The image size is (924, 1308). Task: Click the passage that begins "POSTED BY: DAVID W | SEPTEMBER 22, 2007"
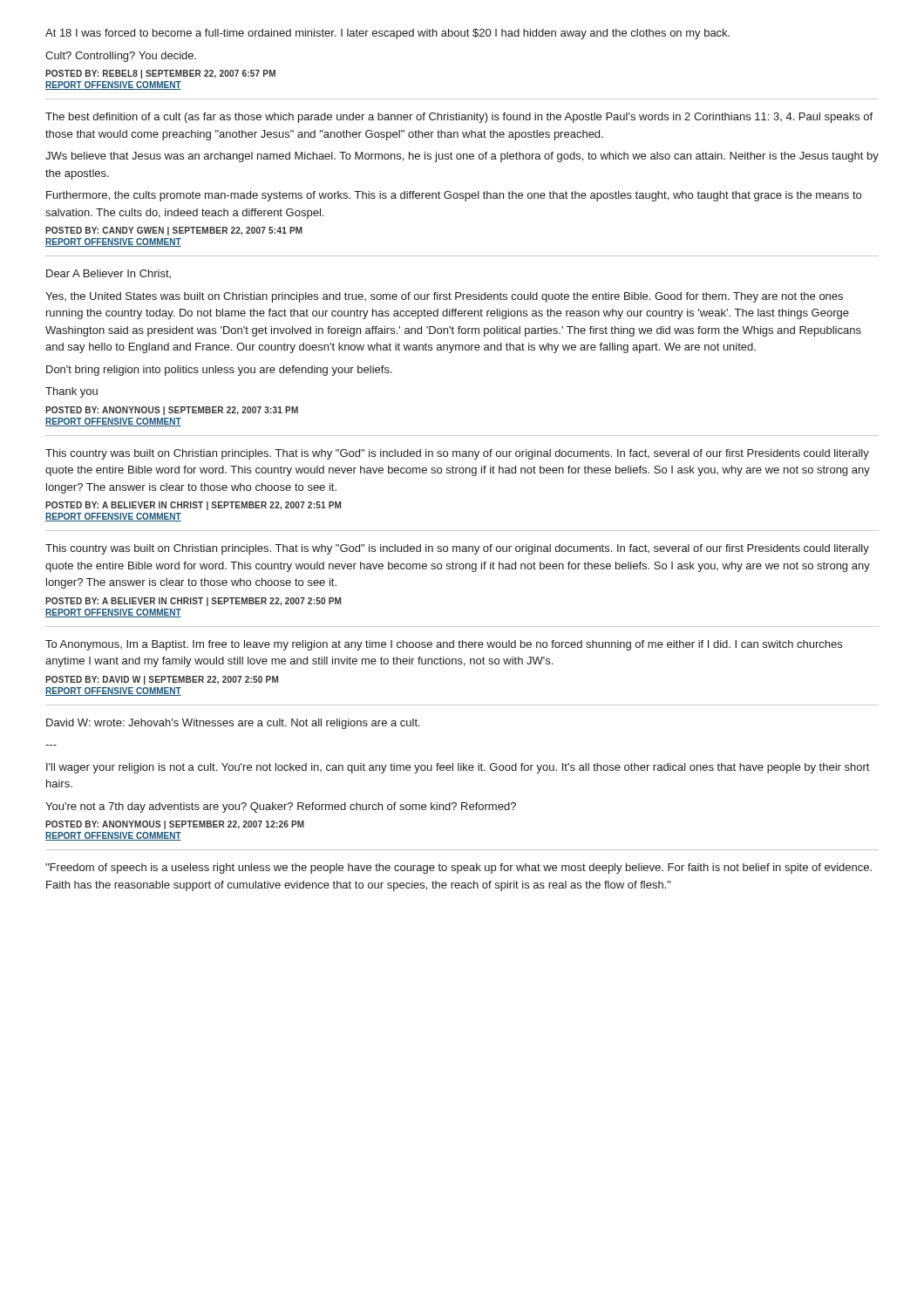click(x=162, y=680)
